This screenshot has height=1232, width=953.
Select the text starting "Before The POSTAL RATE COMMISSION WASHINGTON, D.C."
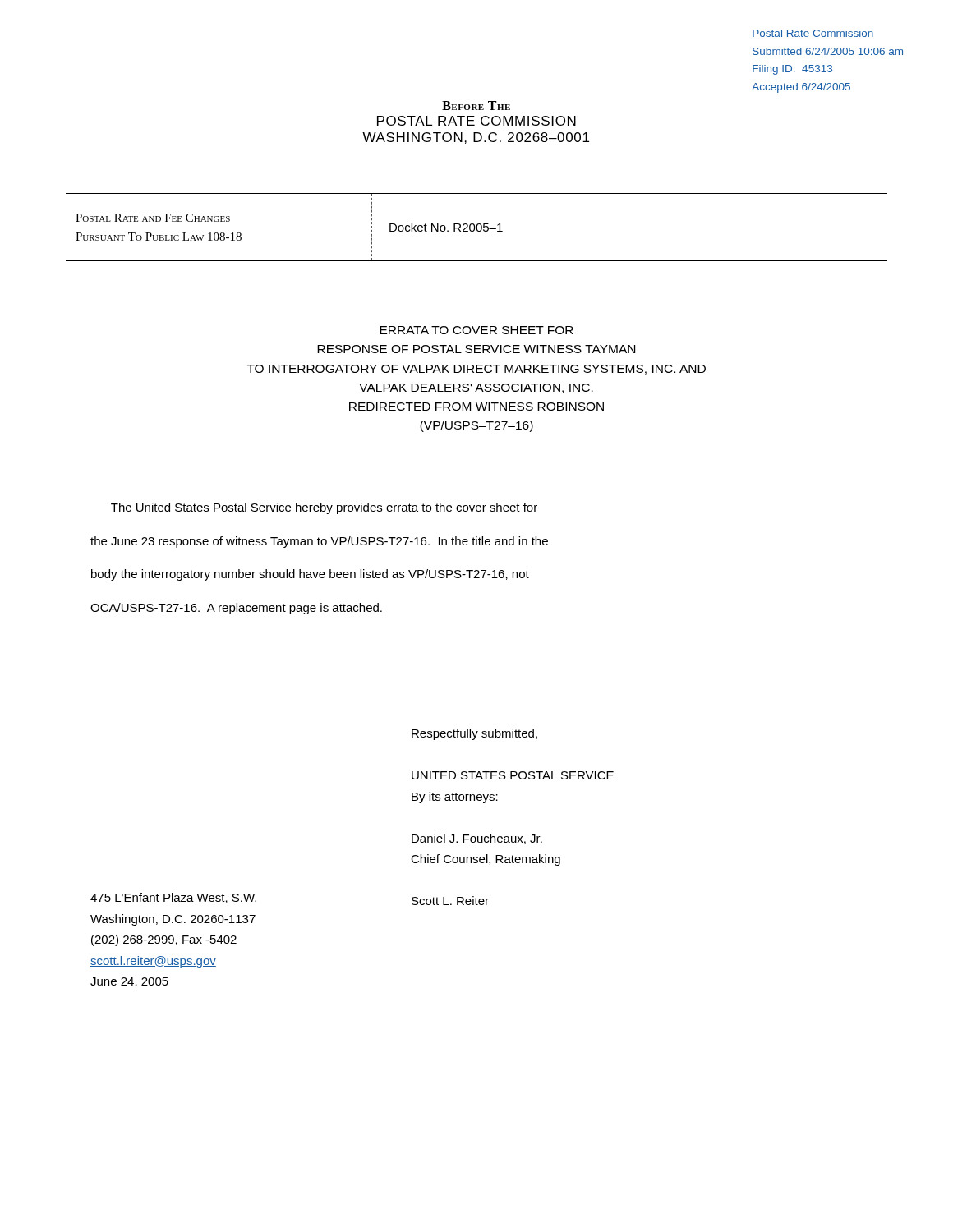(476, 122)
